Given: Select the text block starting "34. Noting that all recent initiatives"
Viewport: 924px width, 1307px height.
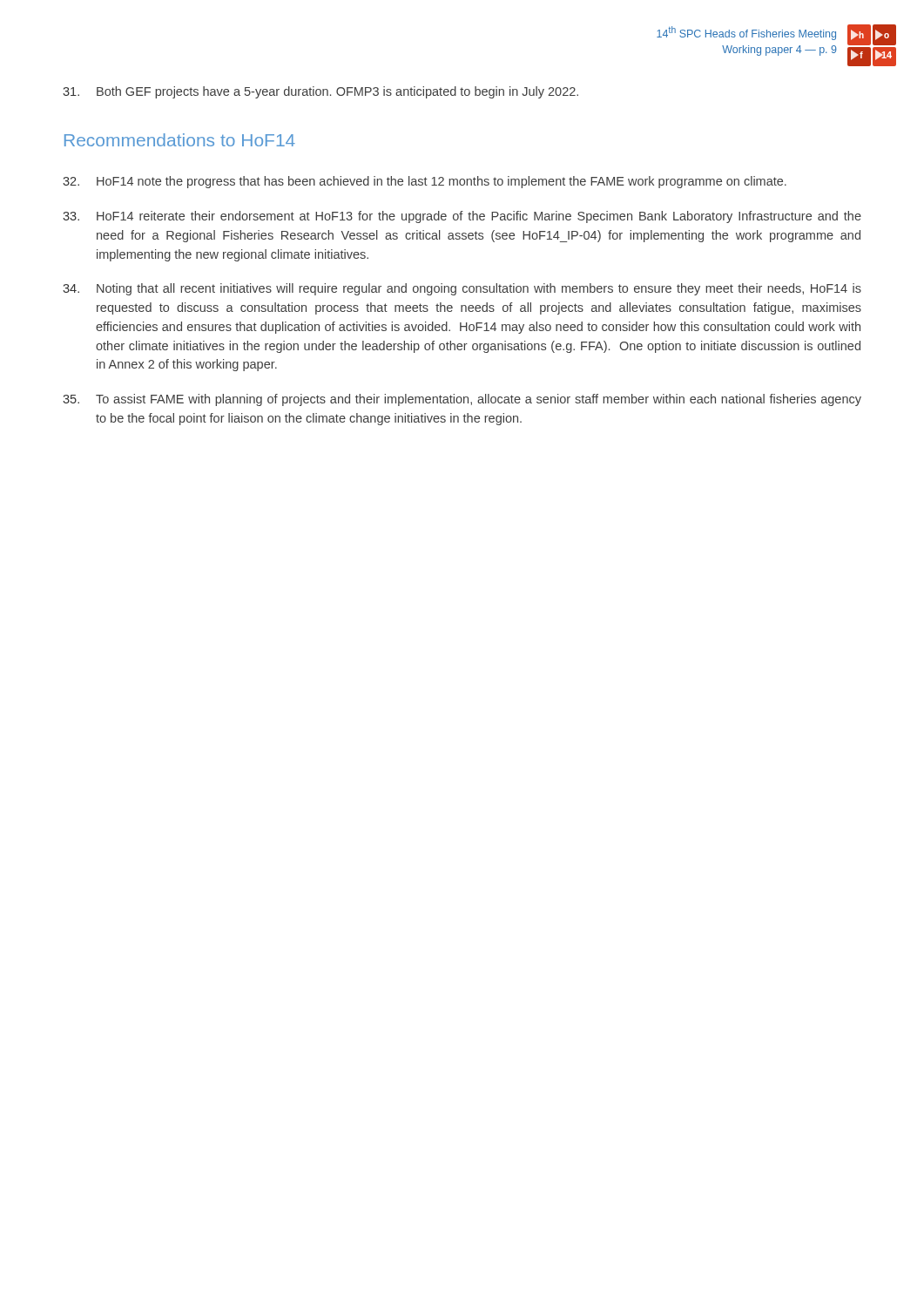Looking at the screenshot, I should pos(462,327).
